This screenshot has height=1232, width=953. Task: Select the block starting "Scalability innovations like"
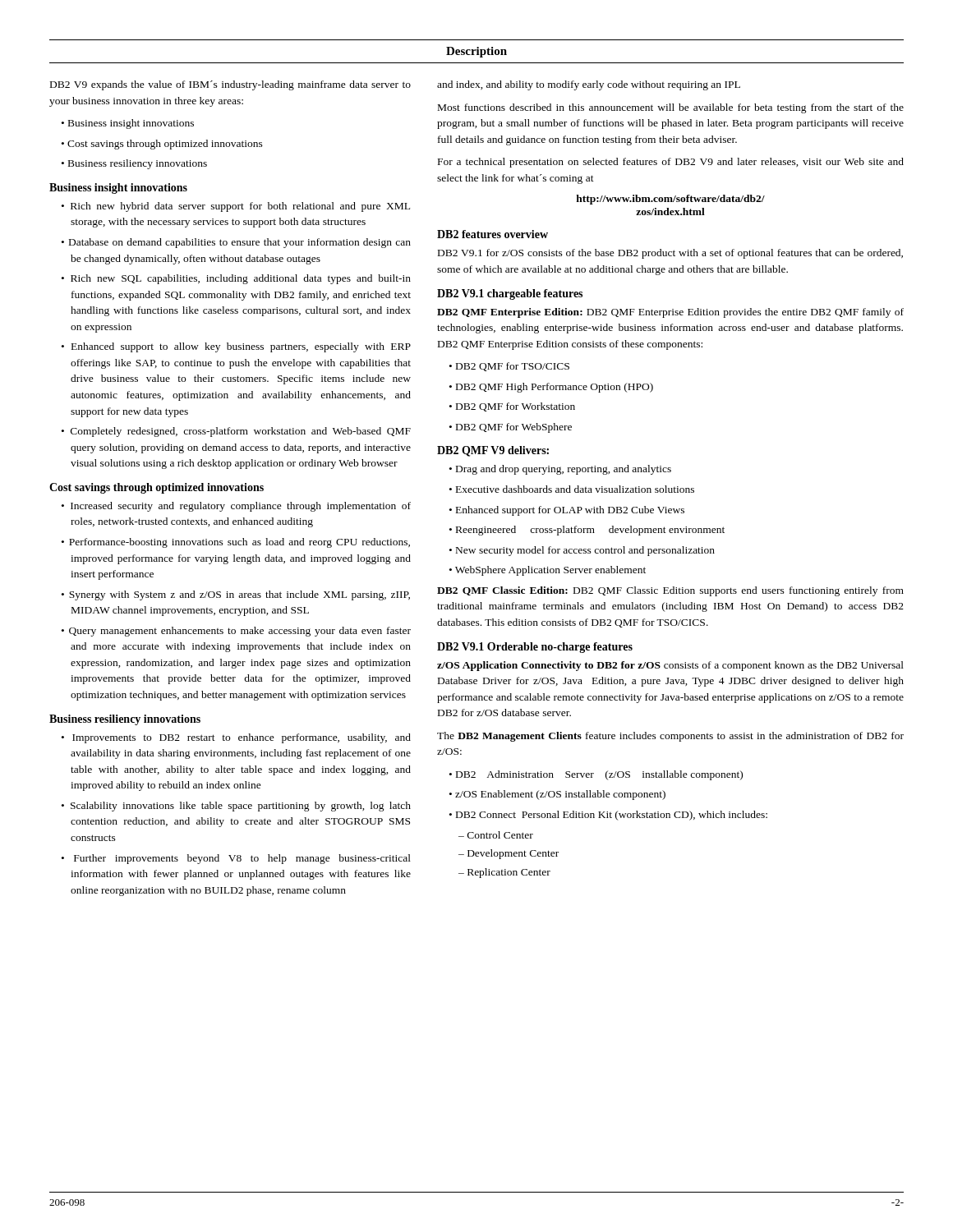(x=240, y=821)
